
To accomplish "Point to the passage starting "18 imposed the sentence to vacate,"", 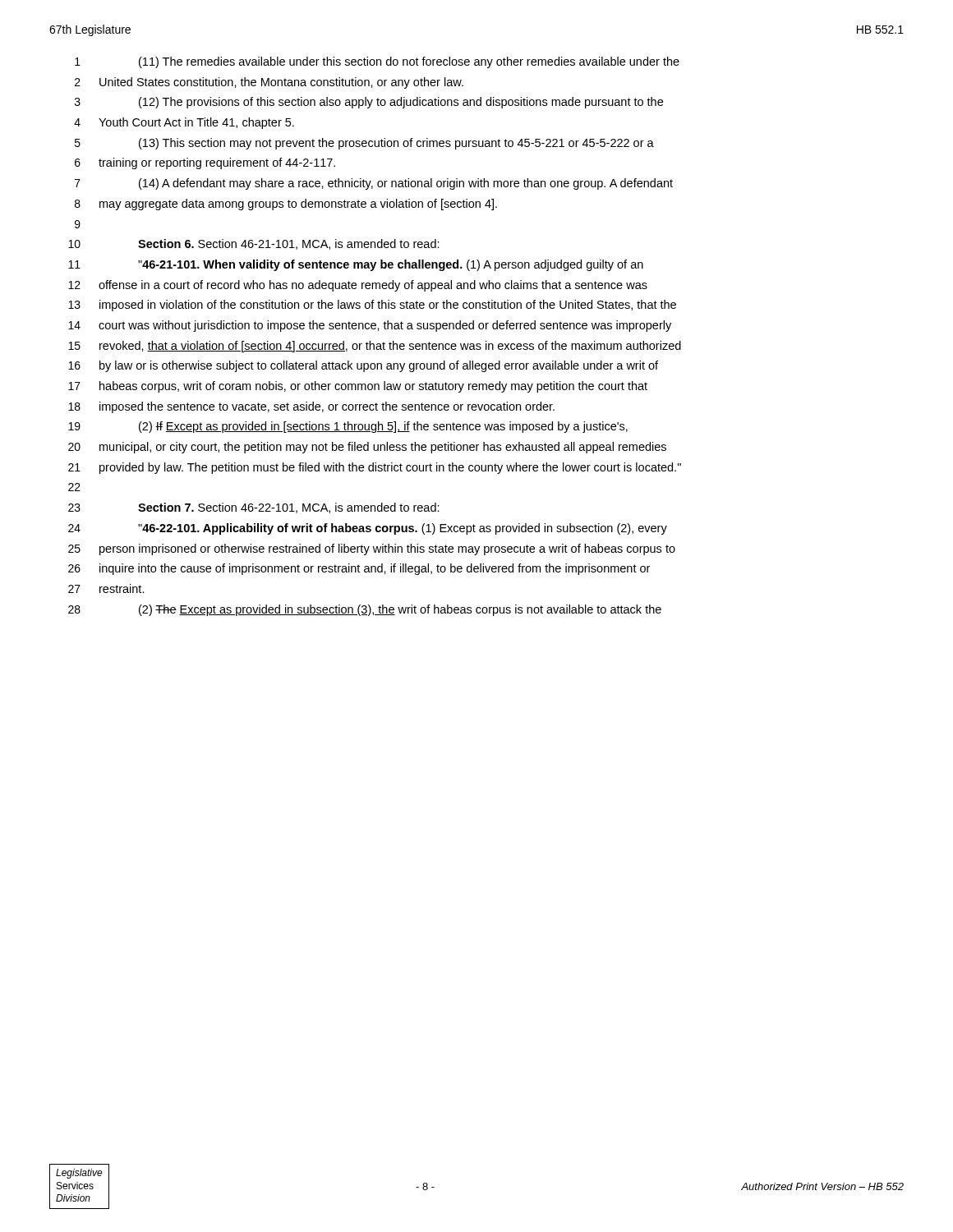I will tap(476, 407).
